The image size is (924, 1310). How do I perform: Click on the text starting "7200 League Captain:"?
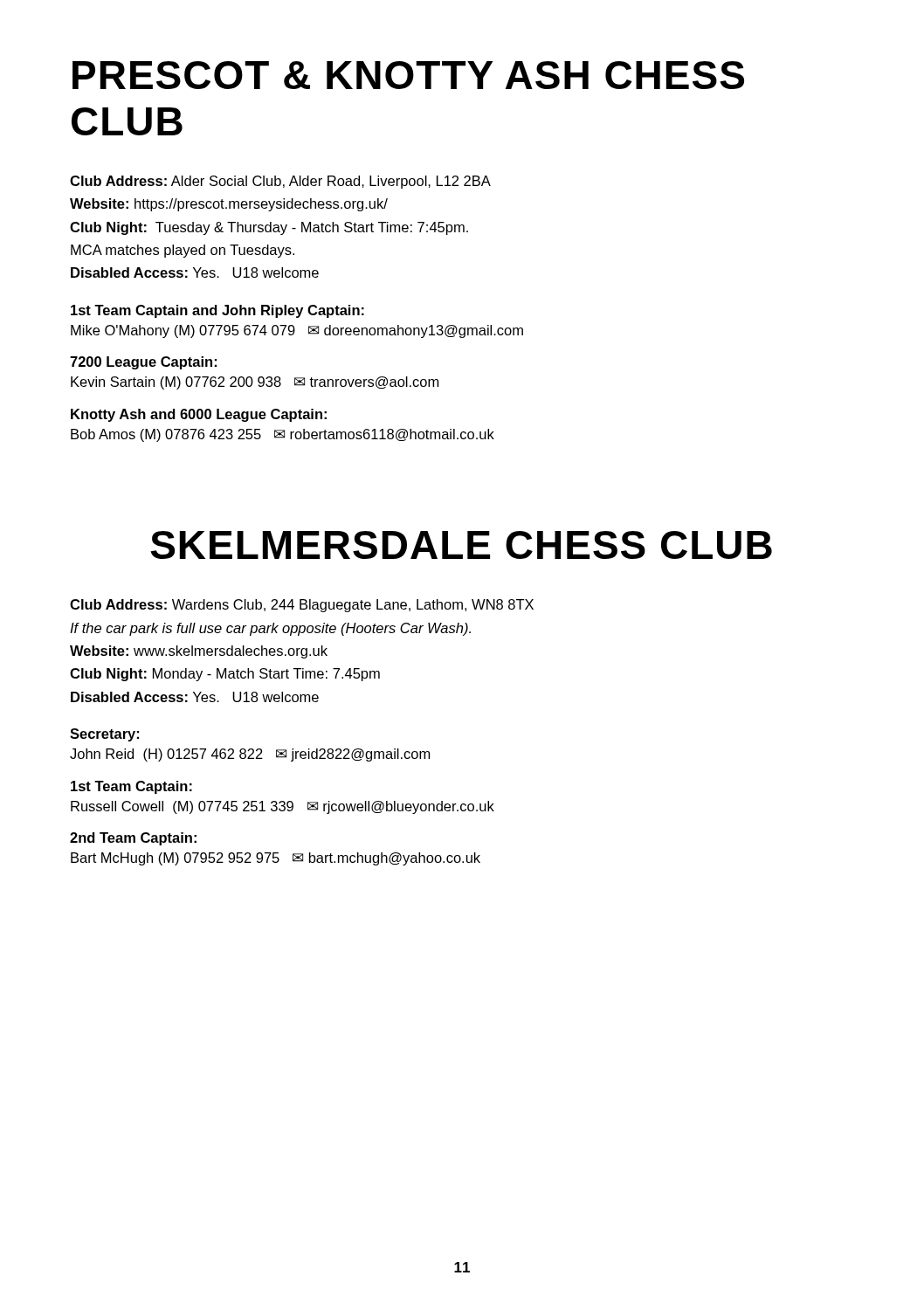coord(143,363)
